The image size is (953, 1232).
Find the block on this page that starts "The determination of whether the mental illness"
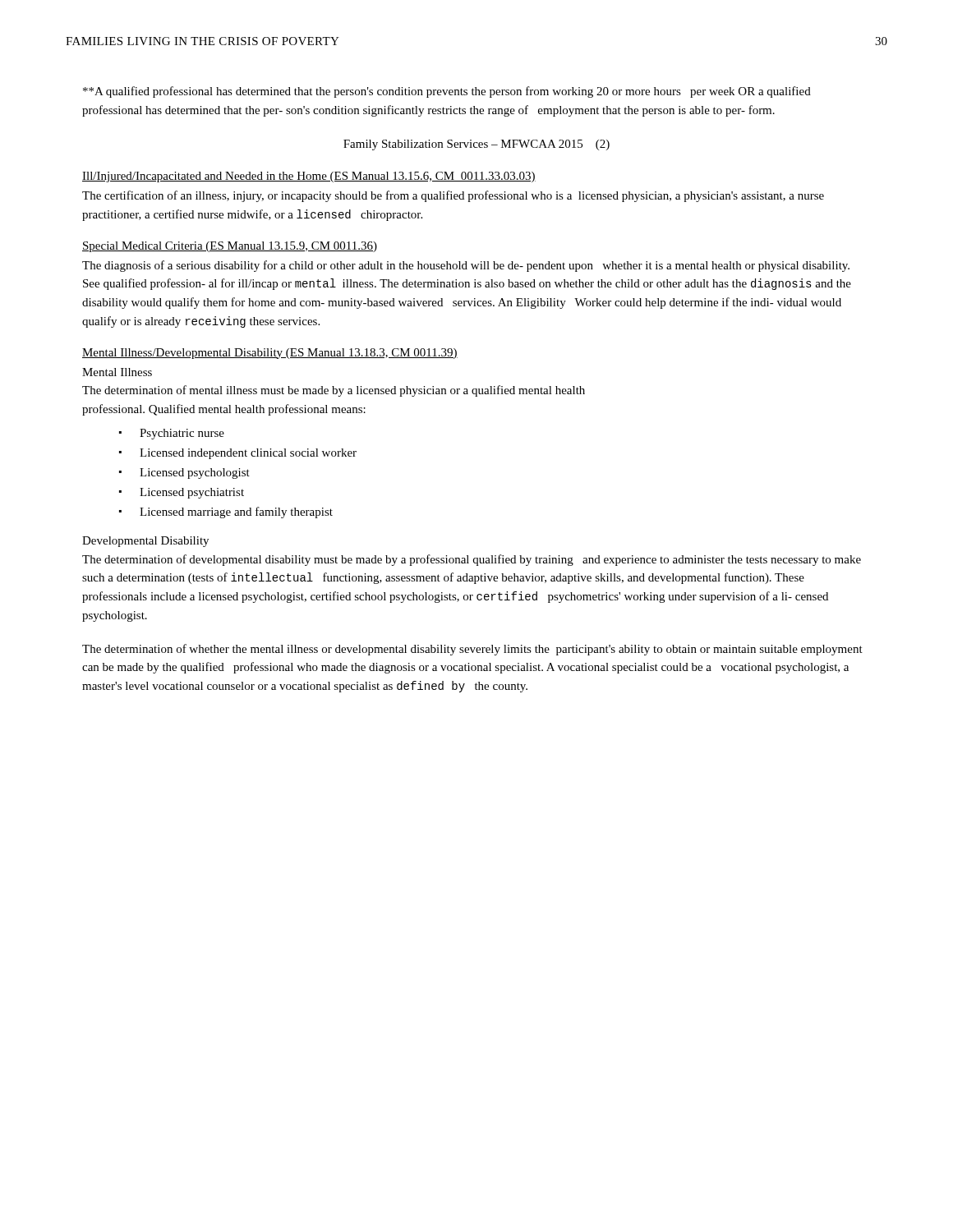pyautogui.click(x=472, y=667)
